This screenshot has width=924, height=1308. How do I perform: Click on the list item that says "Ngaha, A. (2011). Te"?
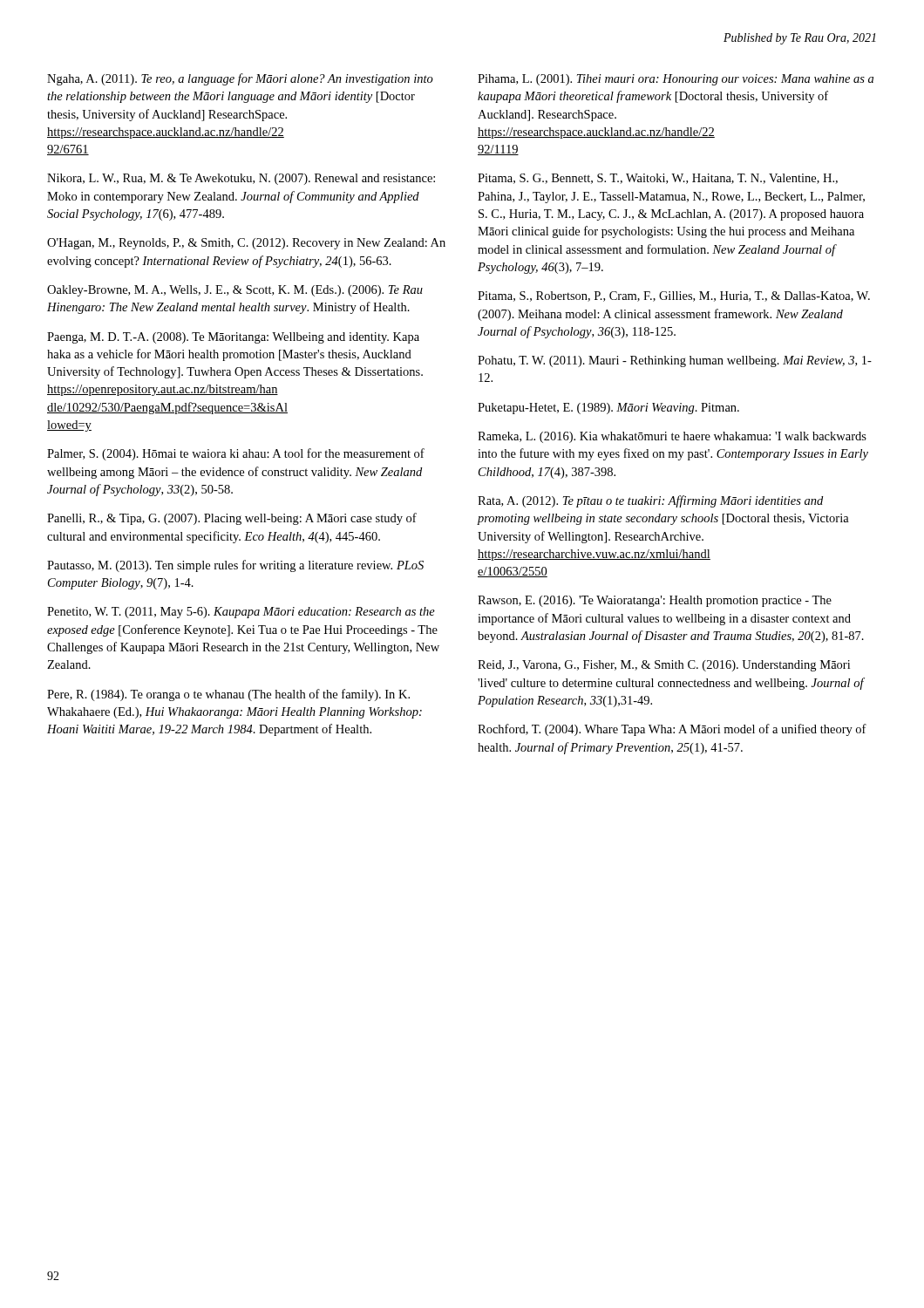pyautogui.click(x=240, y=114)
